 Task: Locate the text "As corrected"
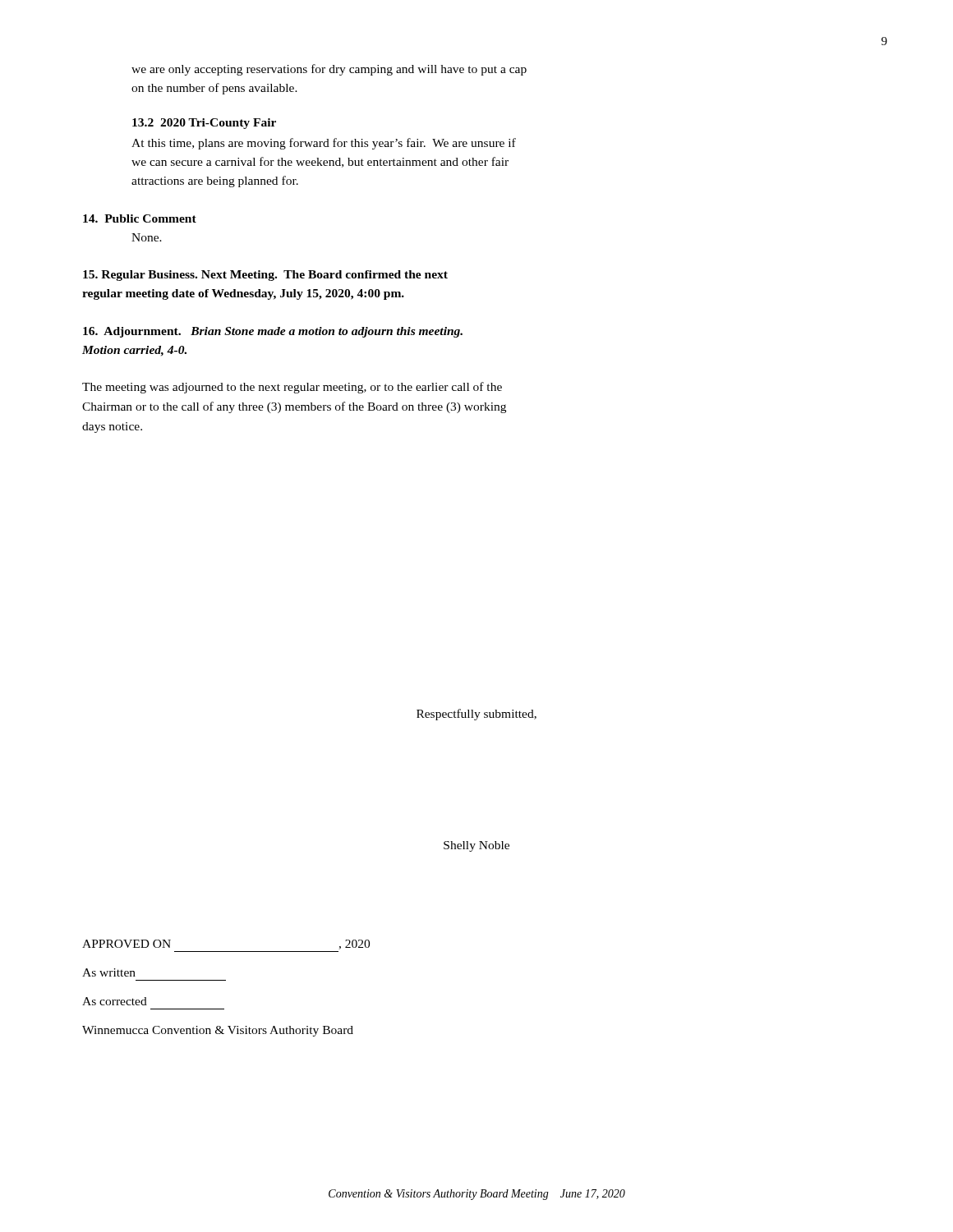tap(153, 1002)
